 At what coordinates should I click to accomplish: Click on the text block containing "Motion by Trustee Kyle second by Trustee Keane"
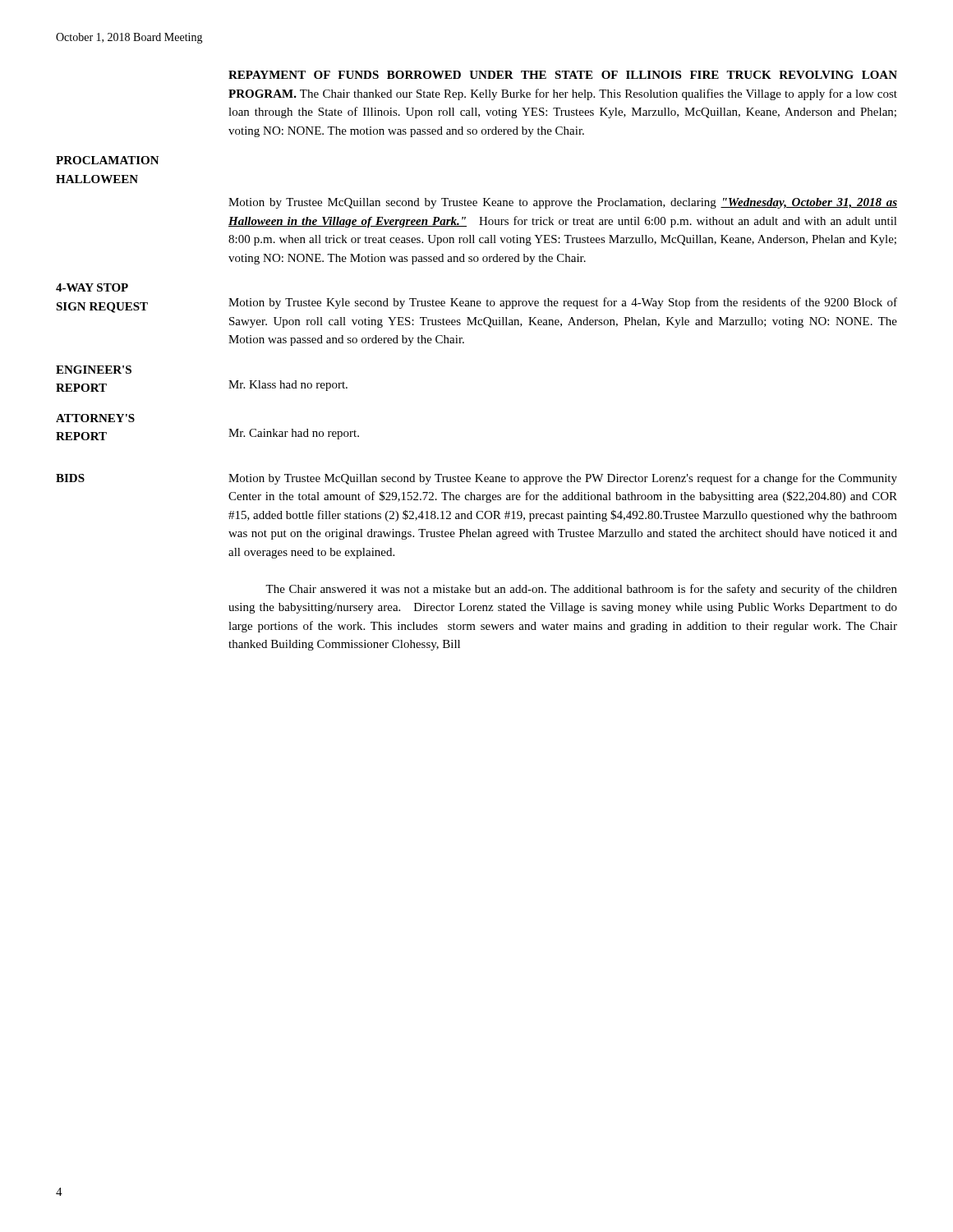[563, 321]
